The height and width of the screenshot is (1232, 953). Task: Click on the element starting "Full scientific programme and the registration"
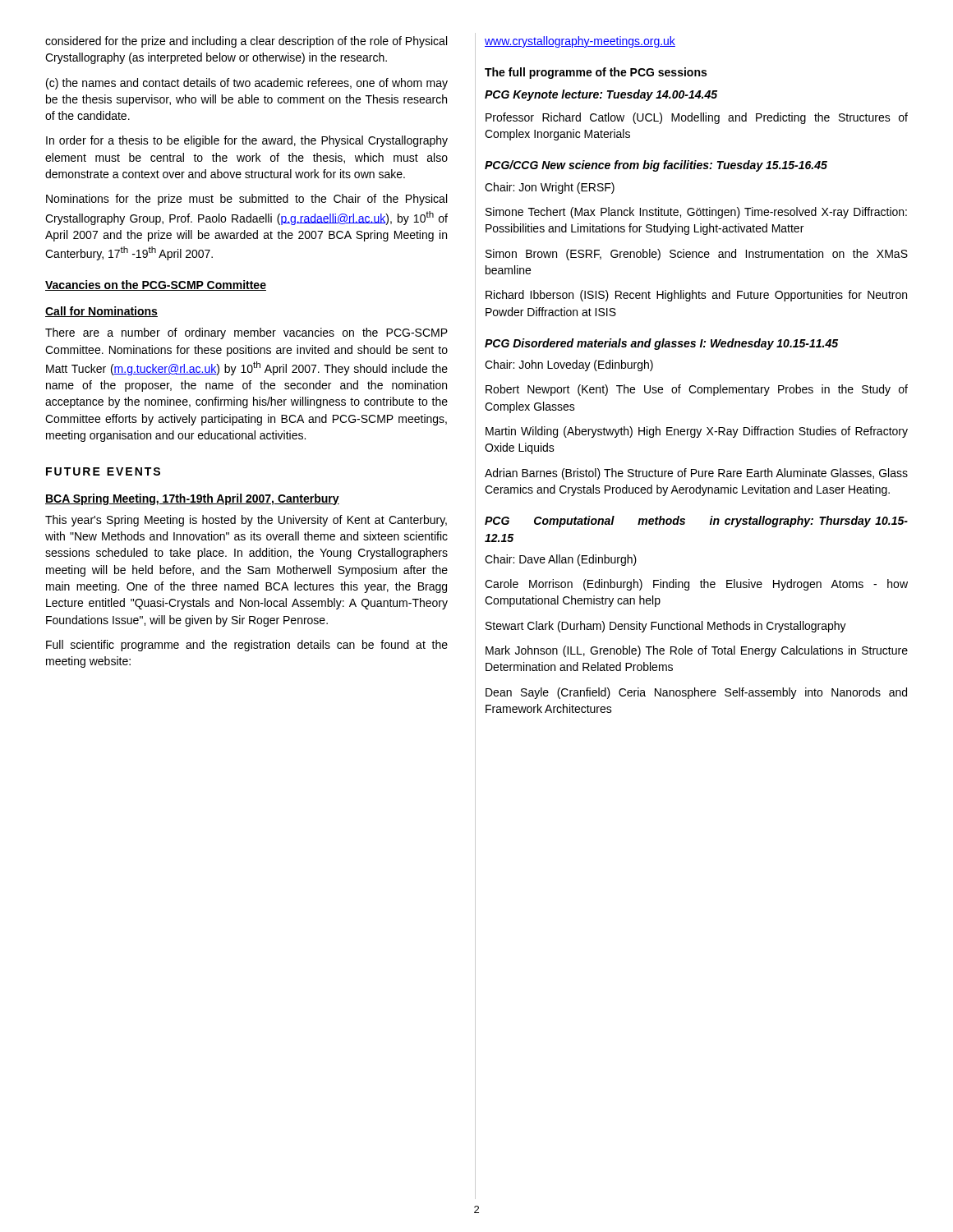tap(246, 653)
